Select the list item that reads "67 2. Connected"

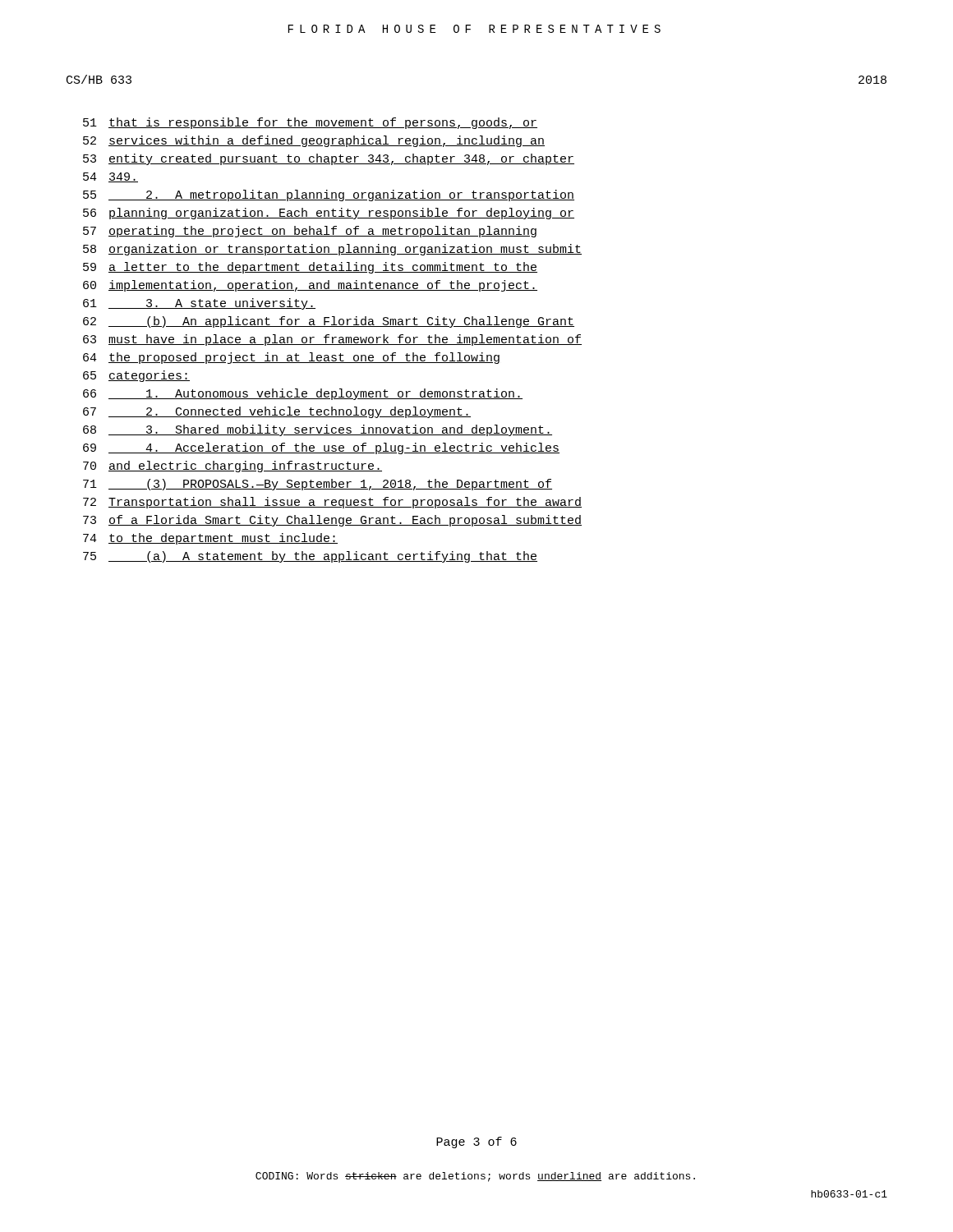point(476,413)
